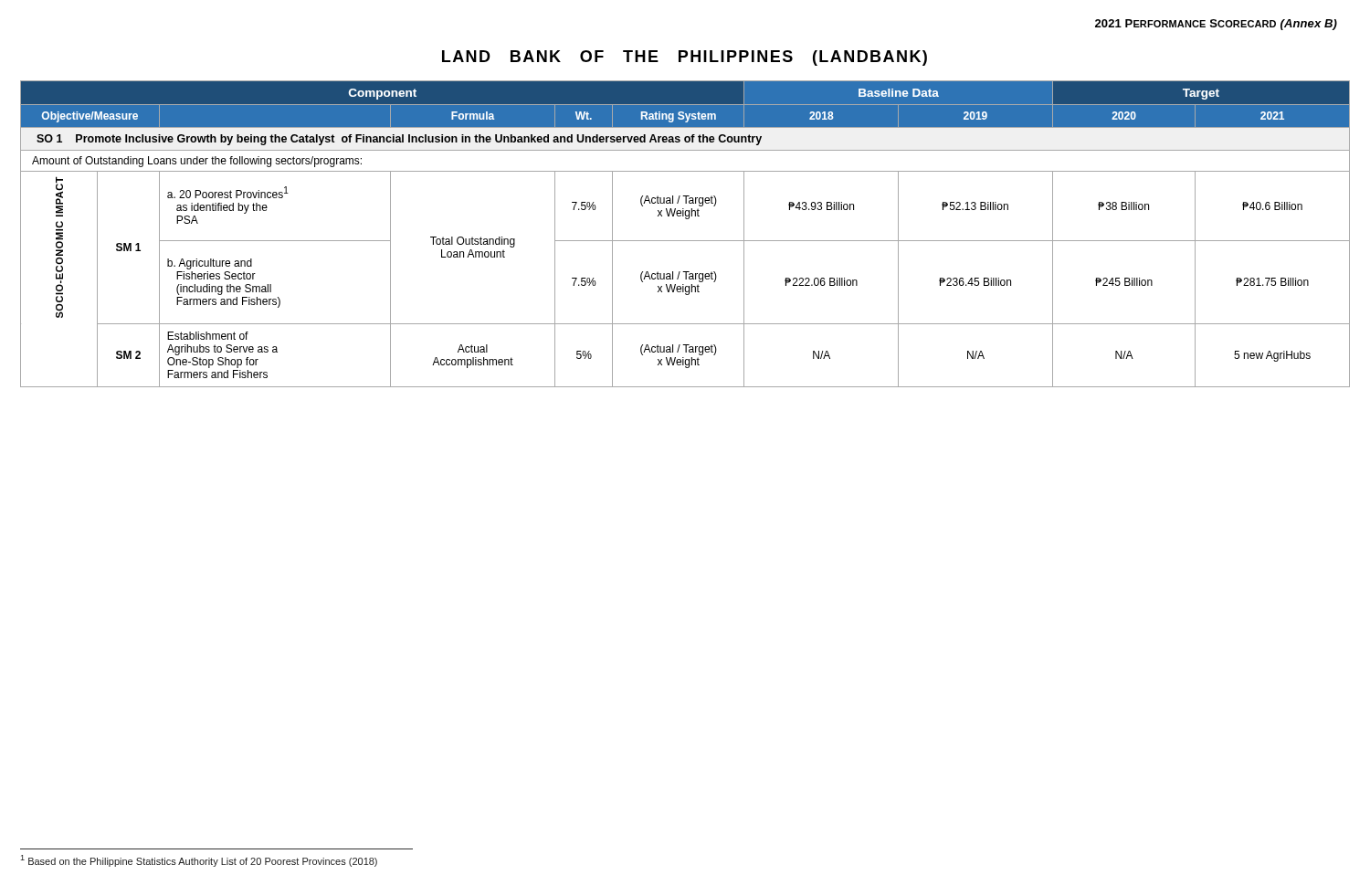Click the table
The width and height of the screenshot is (1370, 896).
[685, 234]
